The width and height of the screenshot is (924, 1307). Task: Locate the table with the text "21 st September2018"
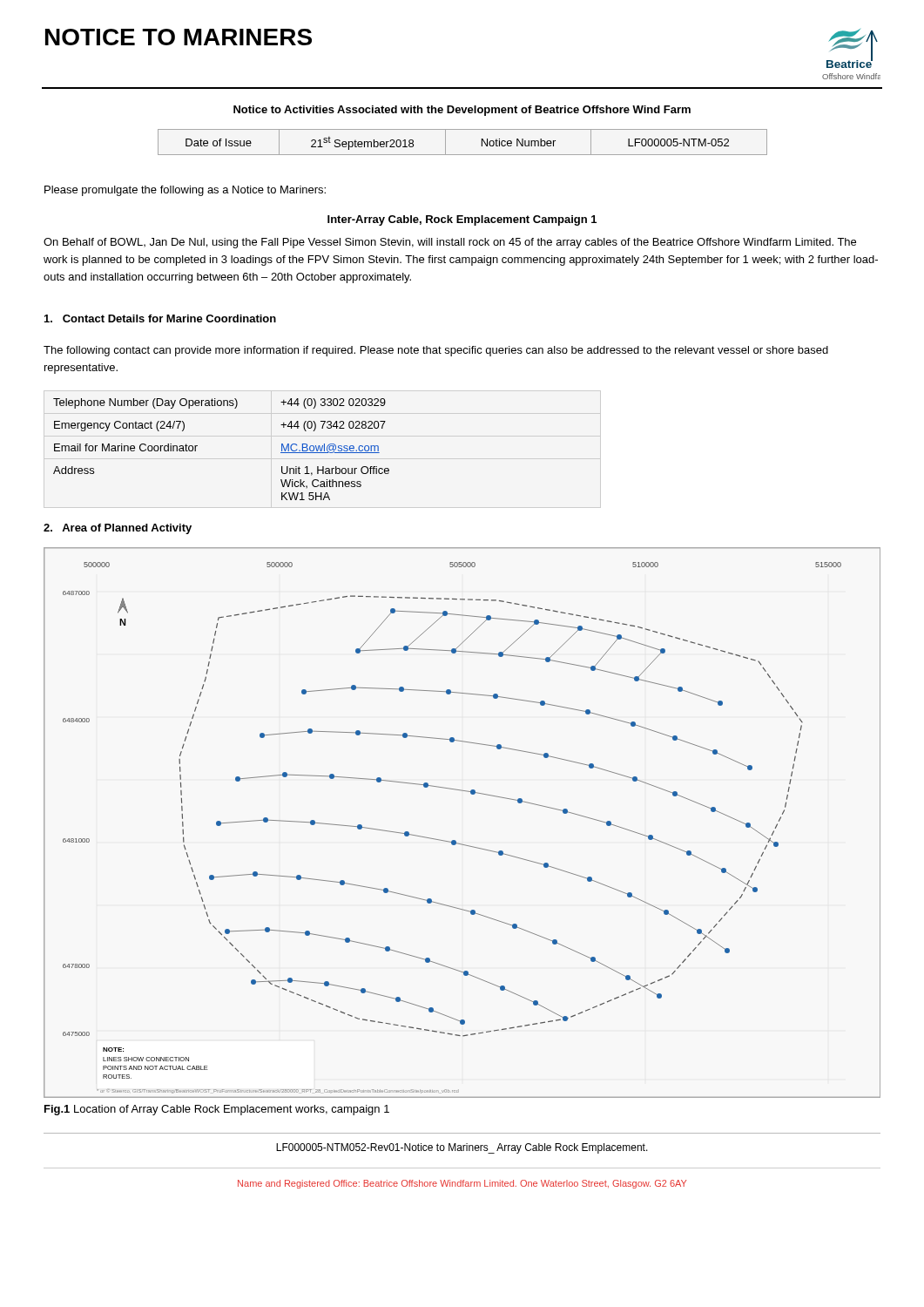pyautogui.click(x=462, y=142)
